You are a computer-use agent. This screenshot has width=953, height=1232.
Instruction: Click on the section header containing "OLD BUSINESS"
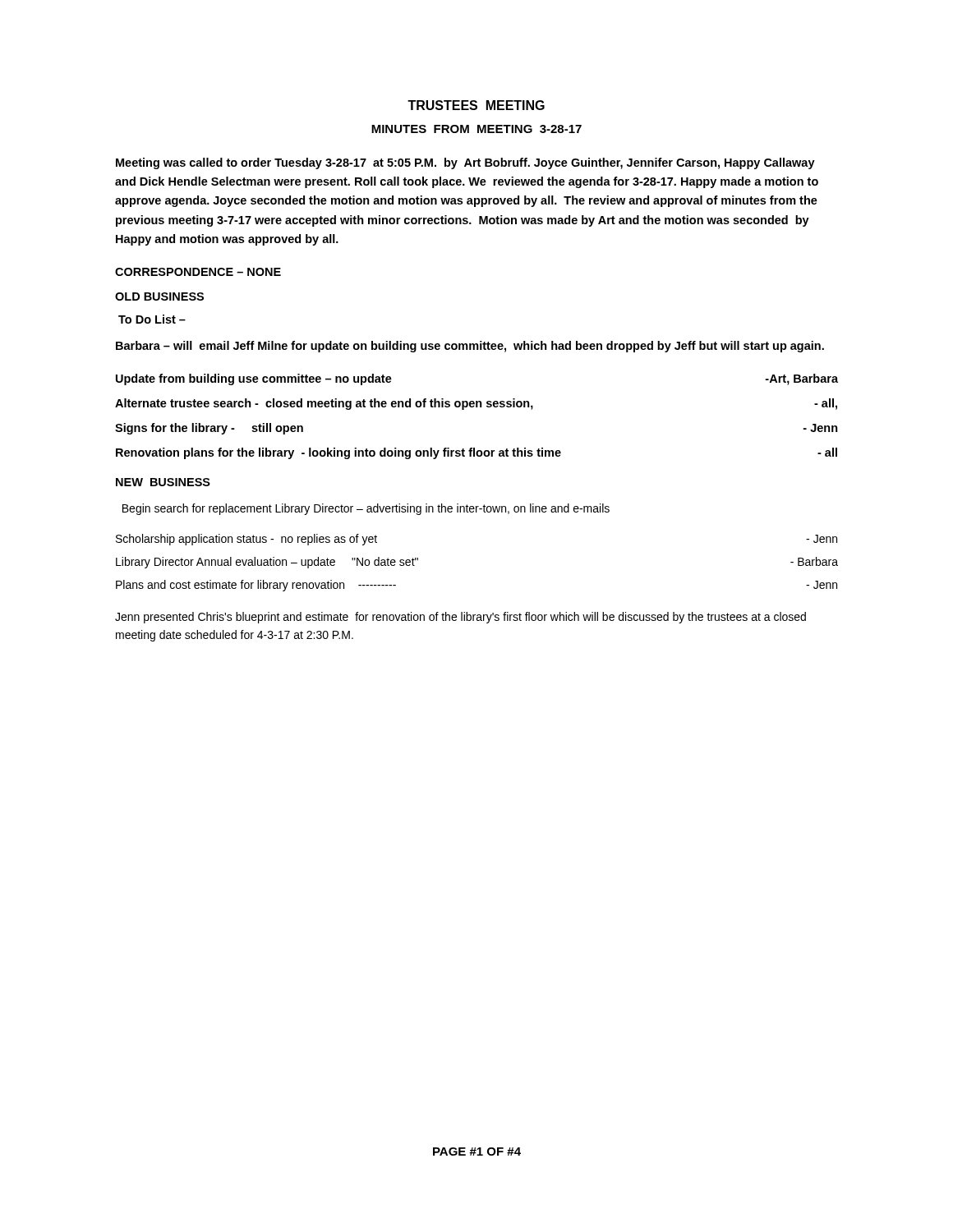coord(160,296)
